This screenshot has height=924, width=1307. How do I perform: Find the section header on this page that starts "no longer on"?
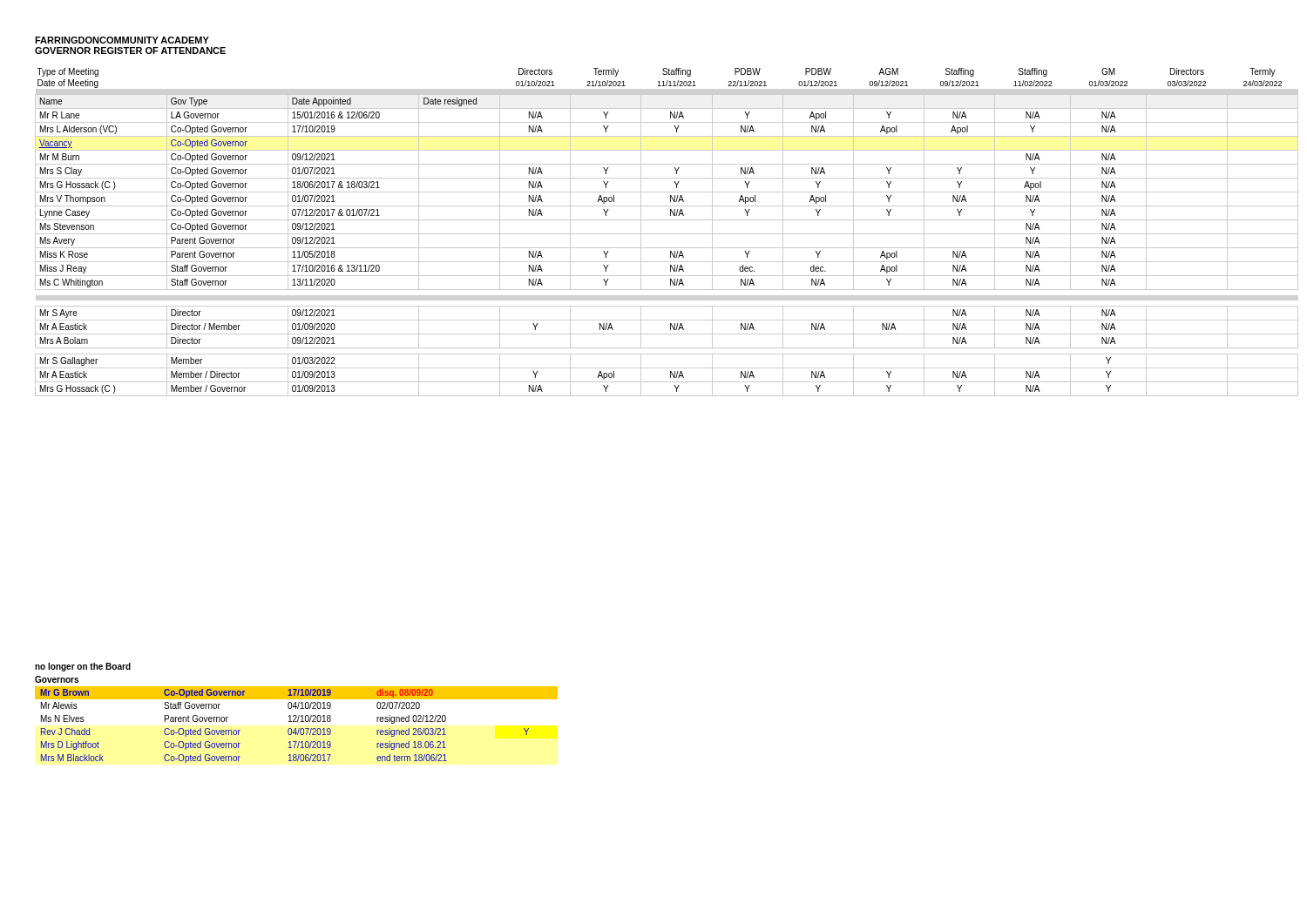(83, 667)
